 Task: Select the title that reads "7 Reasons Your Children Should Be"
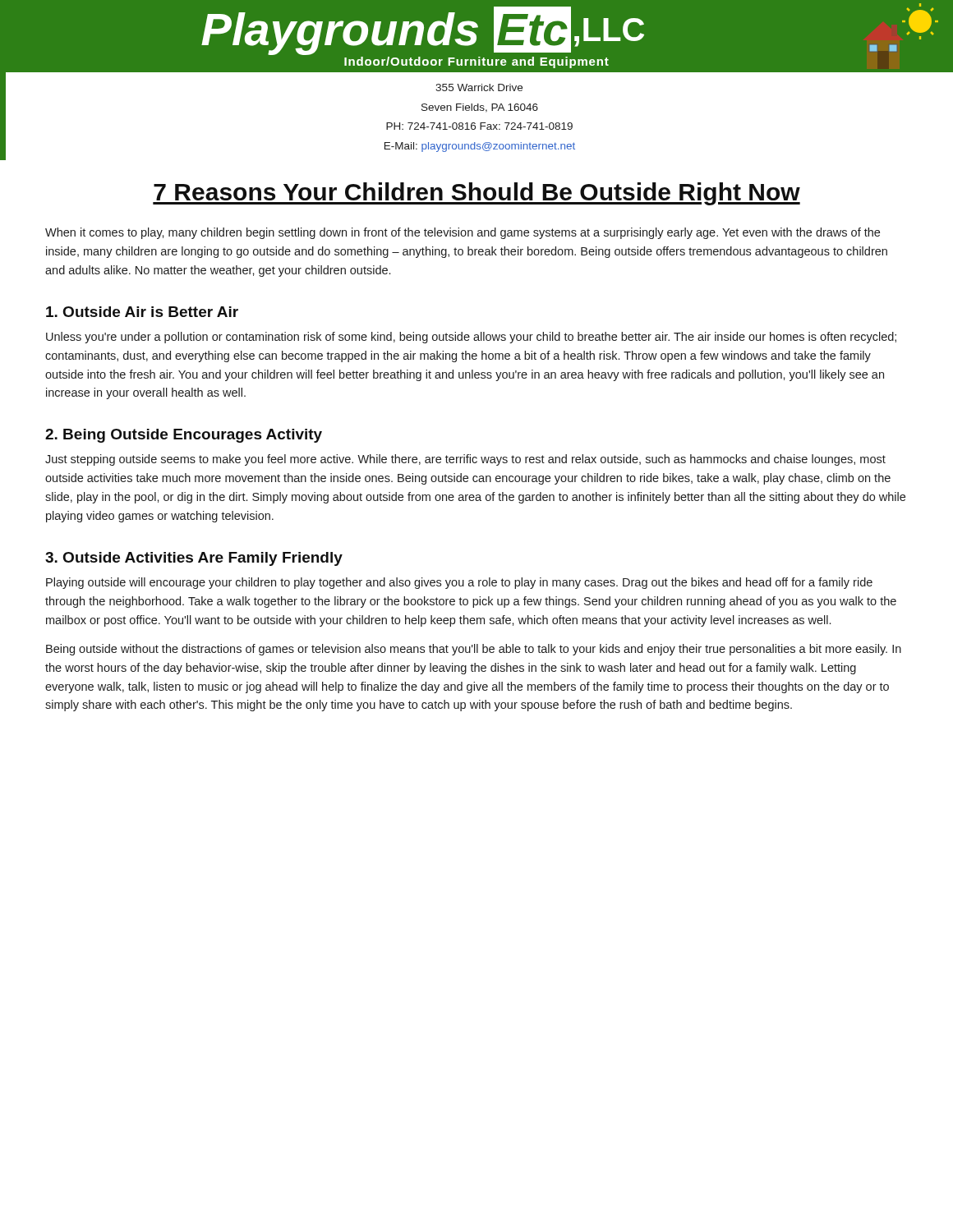pos(476,192)
